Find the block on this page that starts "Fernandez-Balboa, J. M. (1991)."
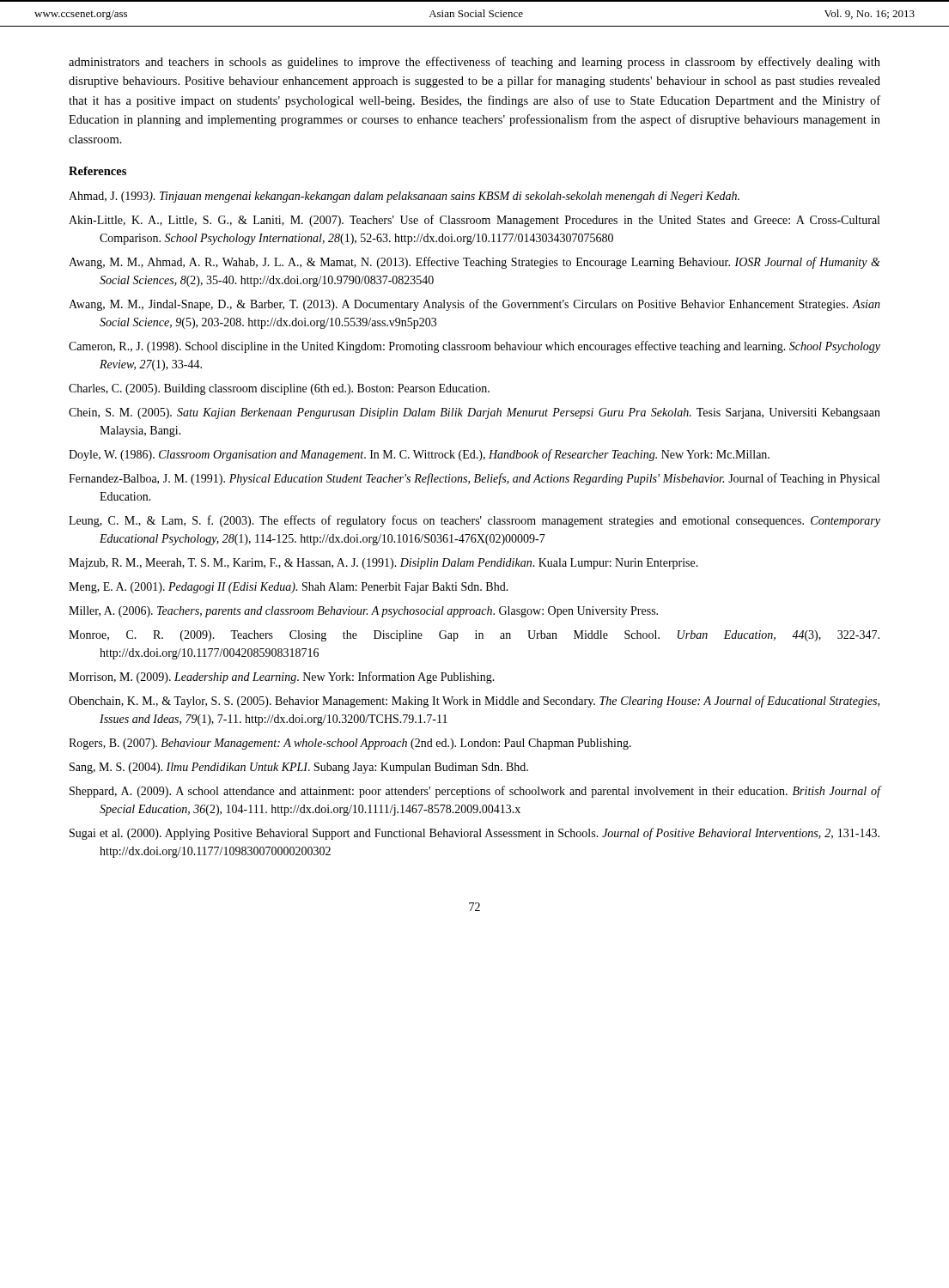Viewport: 949px width, 1288px height. [474, 488]
